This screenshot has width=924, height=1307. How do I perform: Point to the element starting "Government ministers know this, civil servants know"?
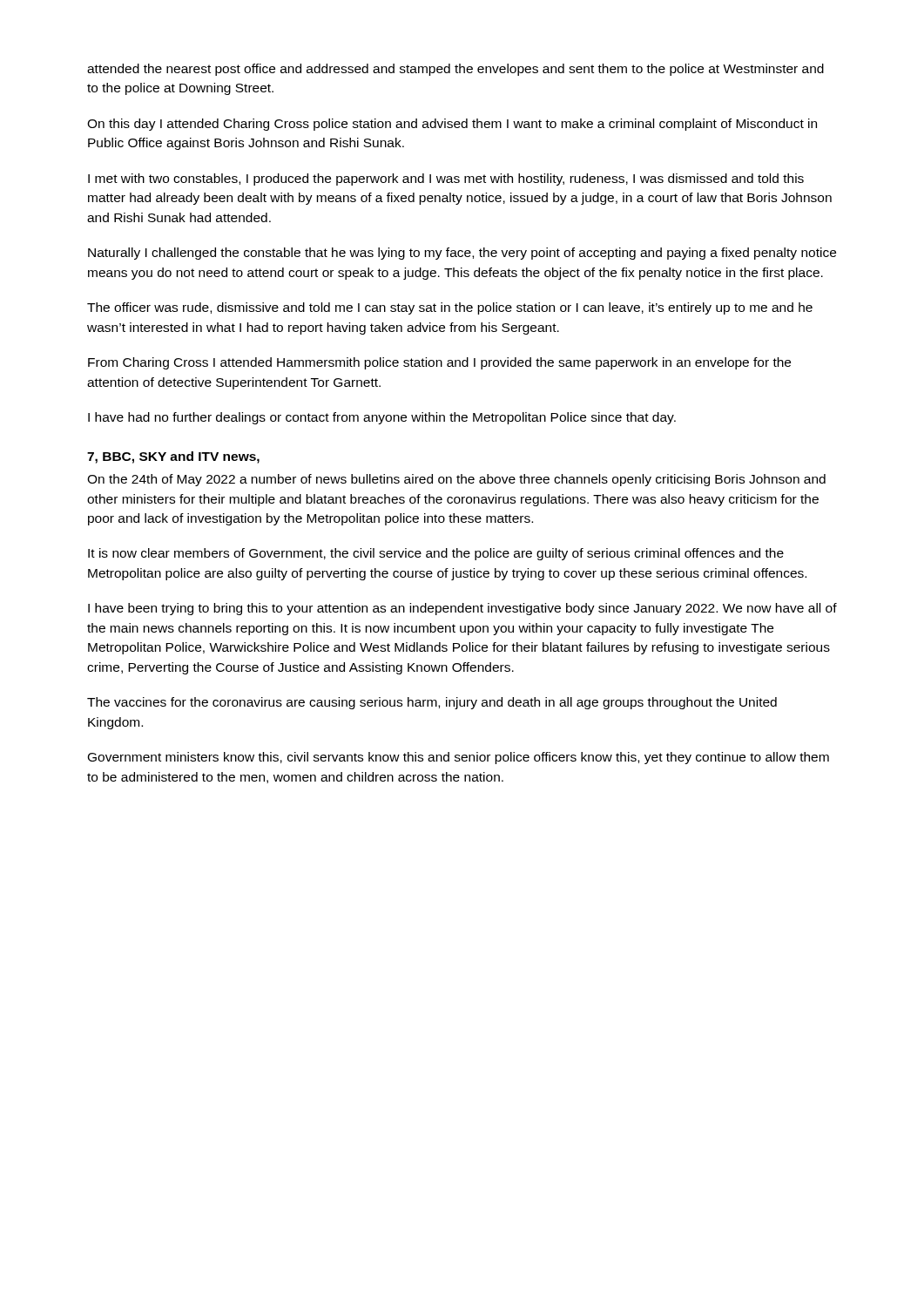click(458, 767)
